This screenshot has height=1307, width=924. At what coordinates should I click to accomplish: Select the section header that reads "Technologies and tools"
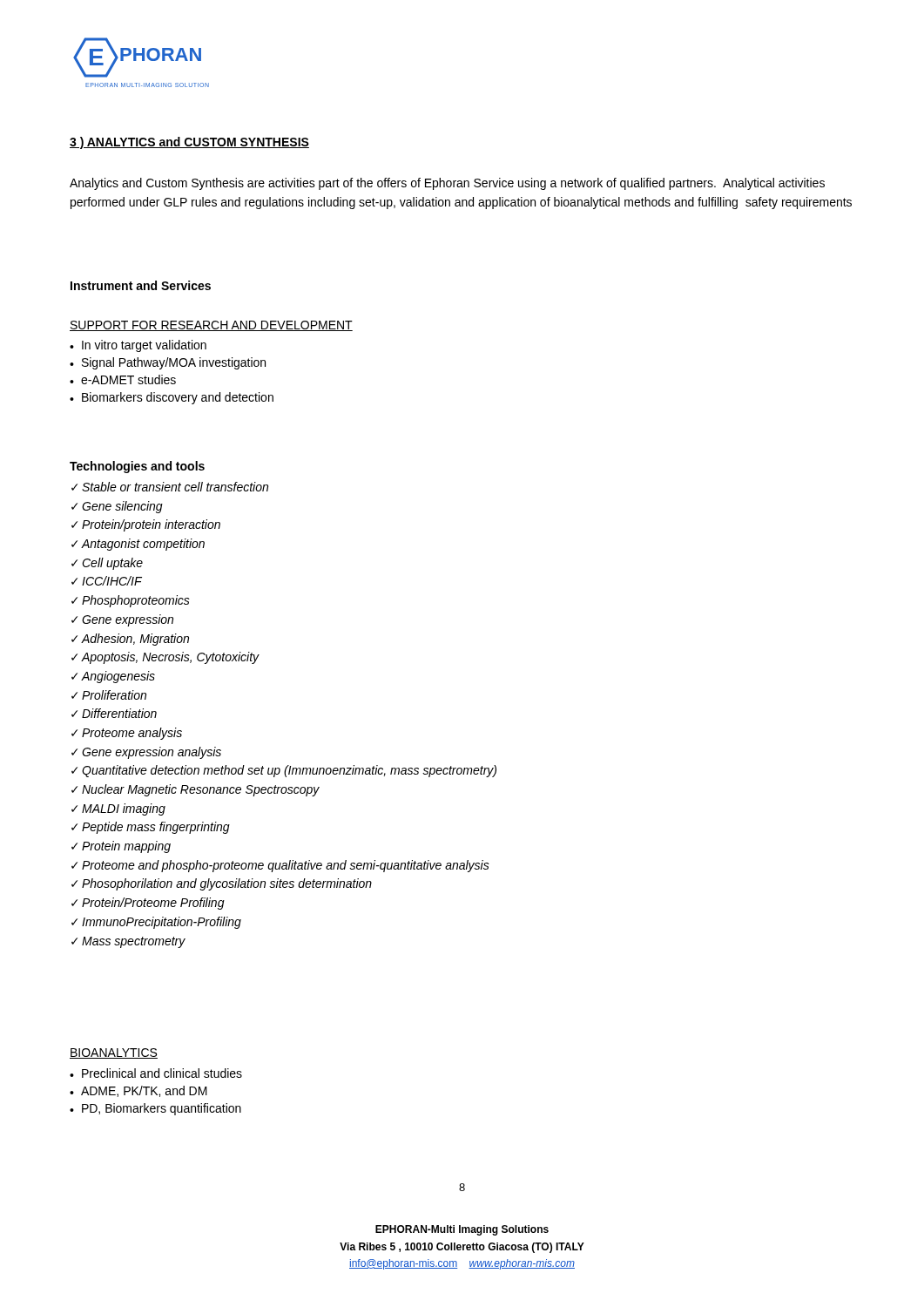[x=137, y=466]
